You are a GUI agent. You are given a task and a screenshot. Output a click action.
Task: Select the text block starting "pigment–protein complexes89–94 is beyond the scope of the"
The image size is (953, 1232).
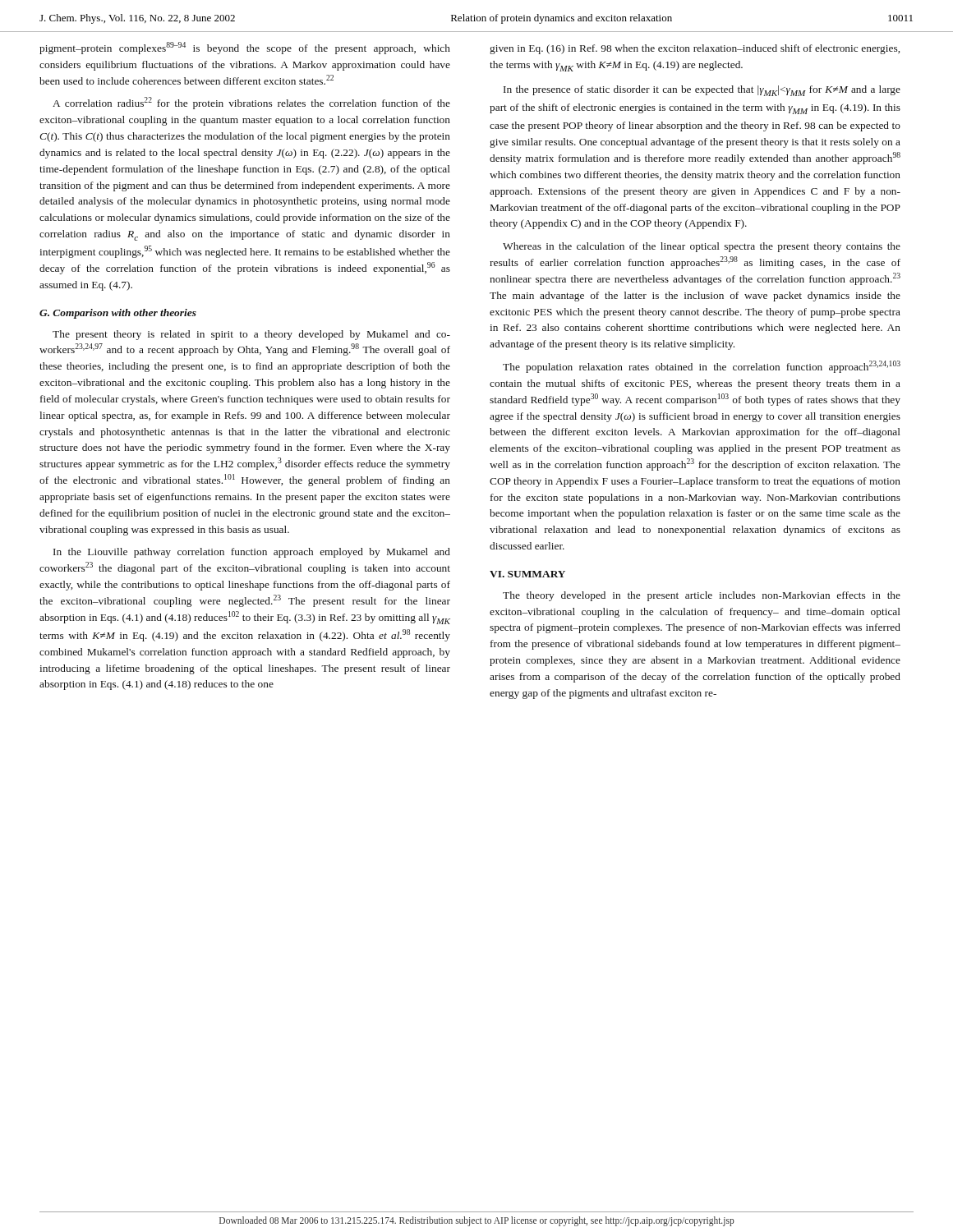[245, 167]
